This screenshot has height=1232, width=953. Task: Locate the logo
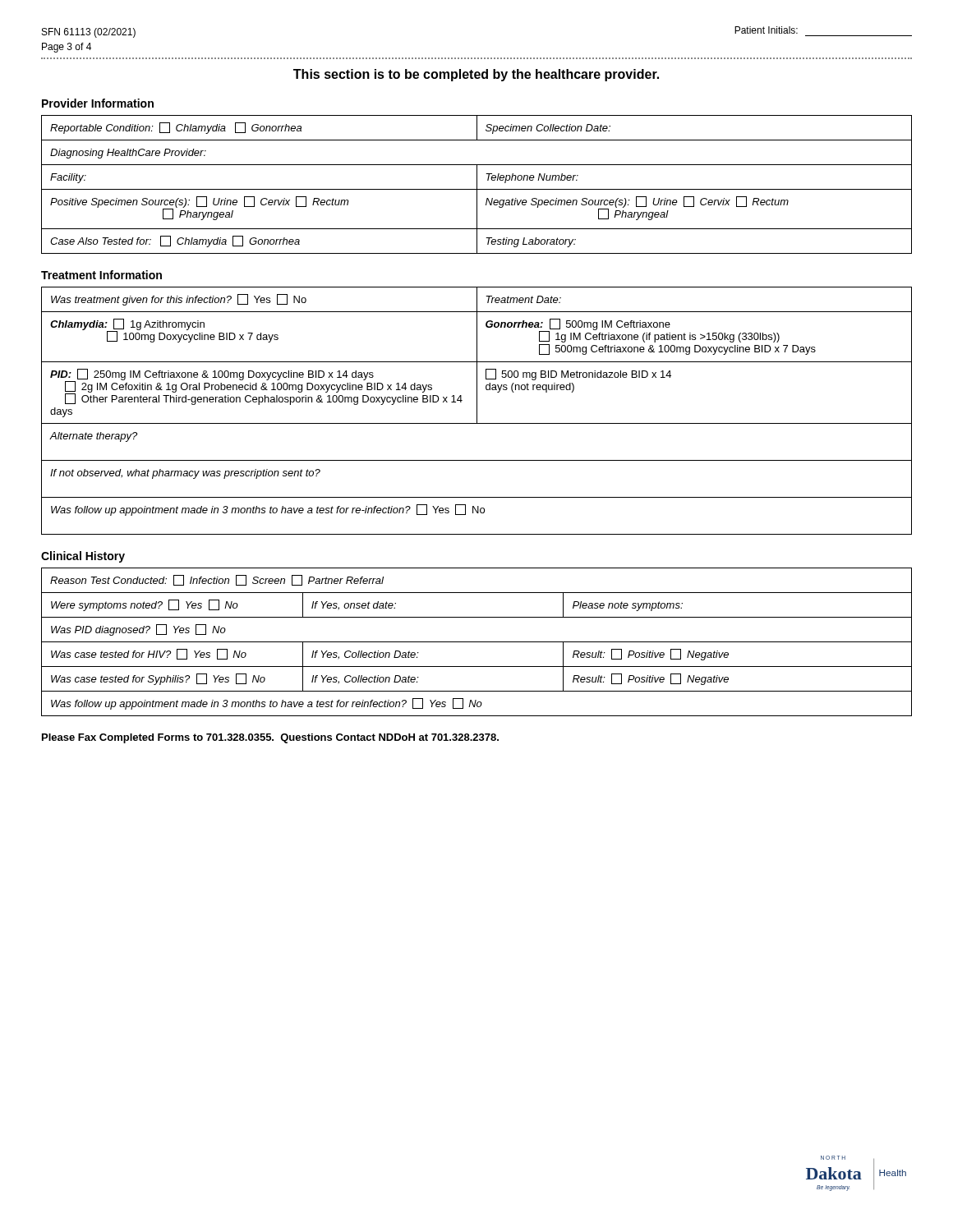point(854,1175)
